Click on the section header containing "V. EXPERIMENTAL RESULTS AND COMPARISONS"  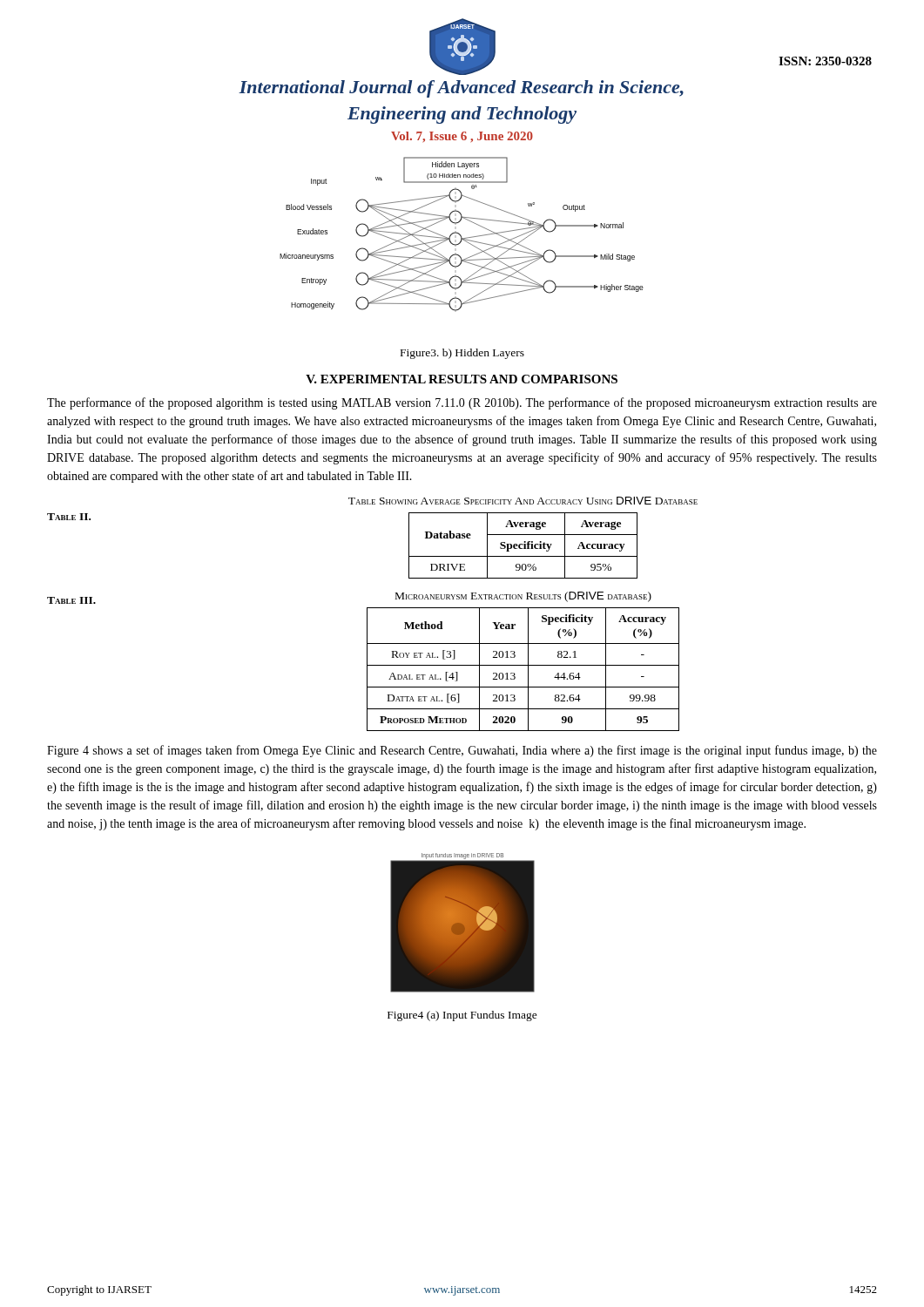462,379
